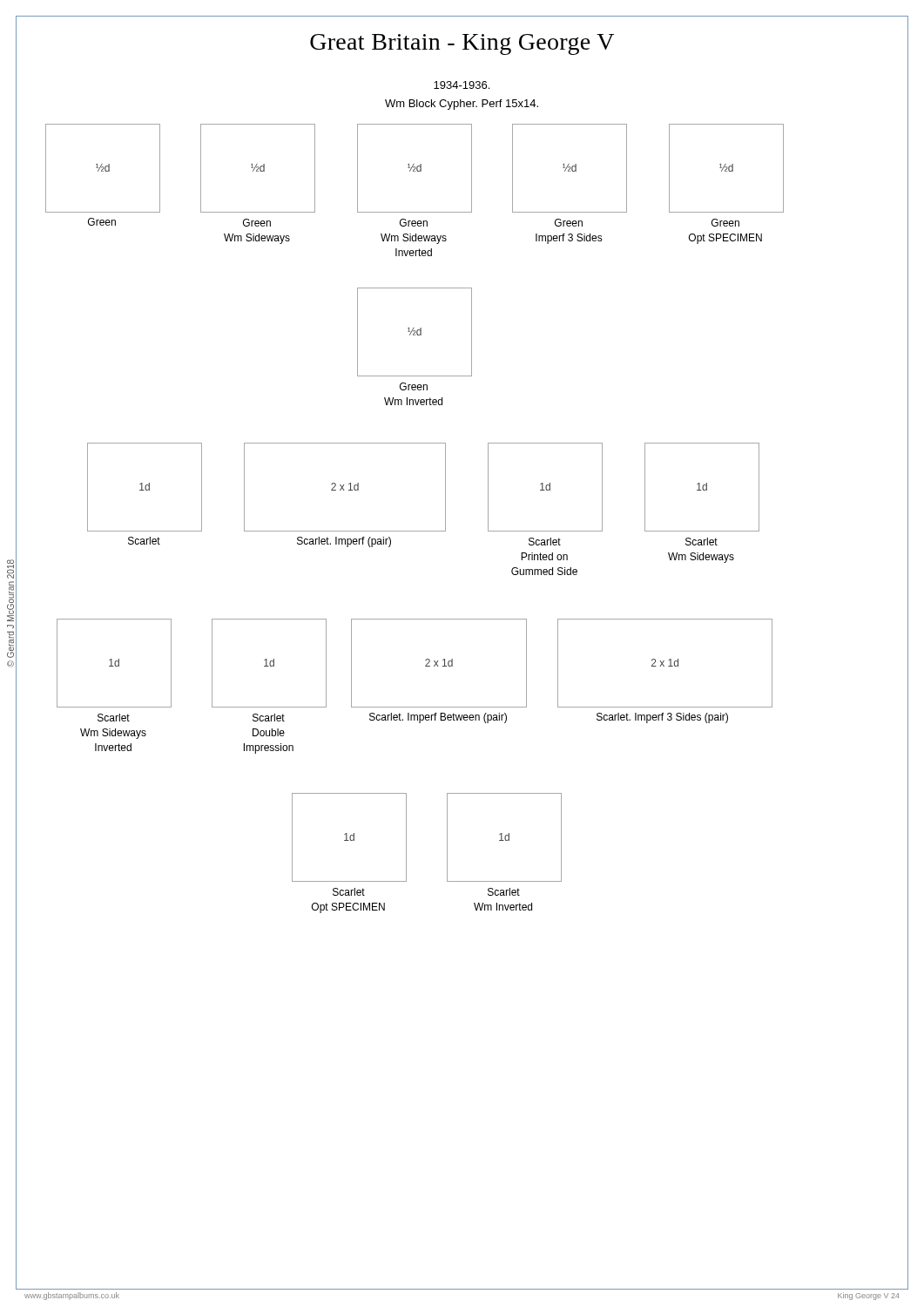Click where it says "ScarletPrinted onGummed Side"
This screenshot has height=1307, width=924.
544,557
